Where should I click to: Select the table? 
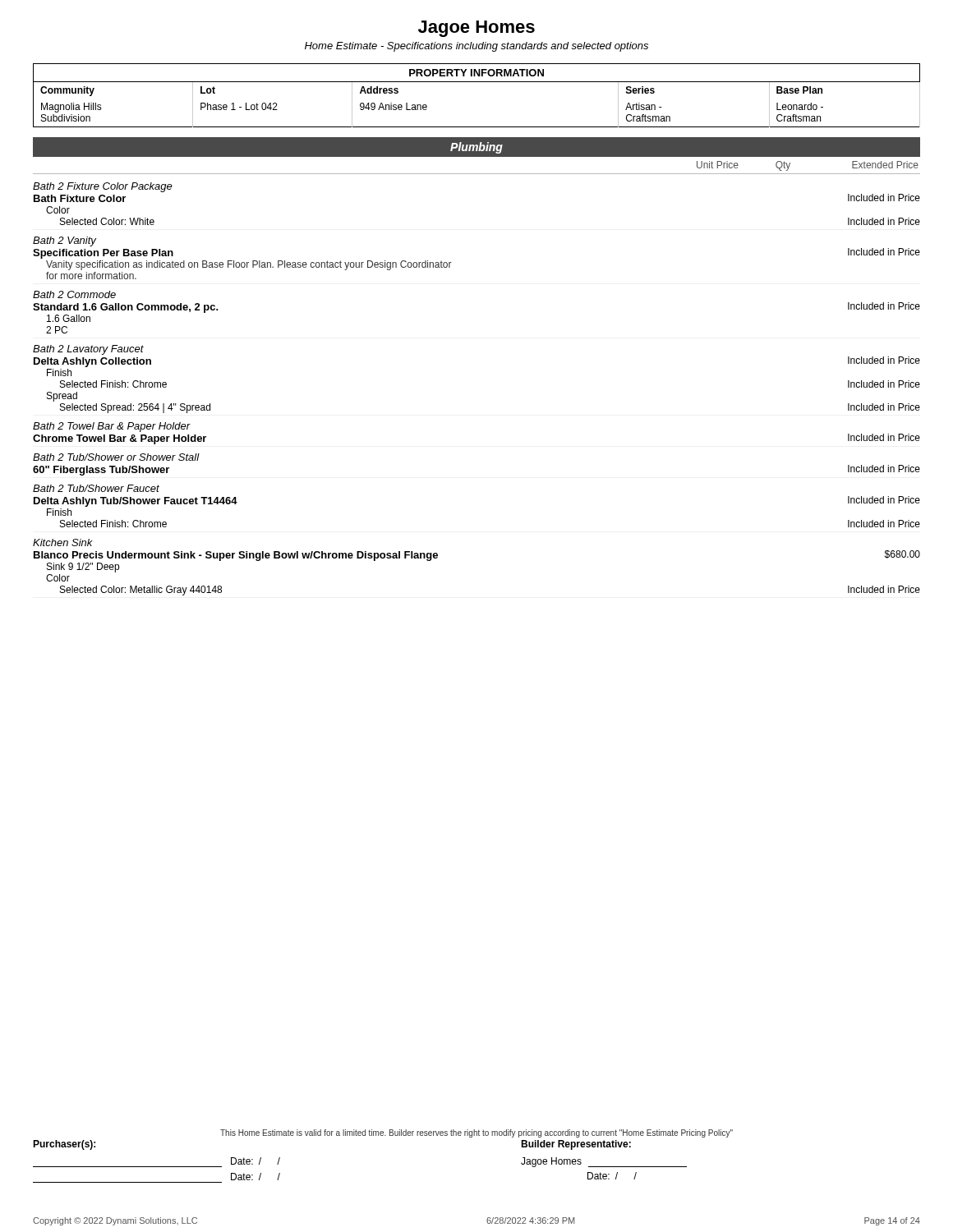coord(476,105)
